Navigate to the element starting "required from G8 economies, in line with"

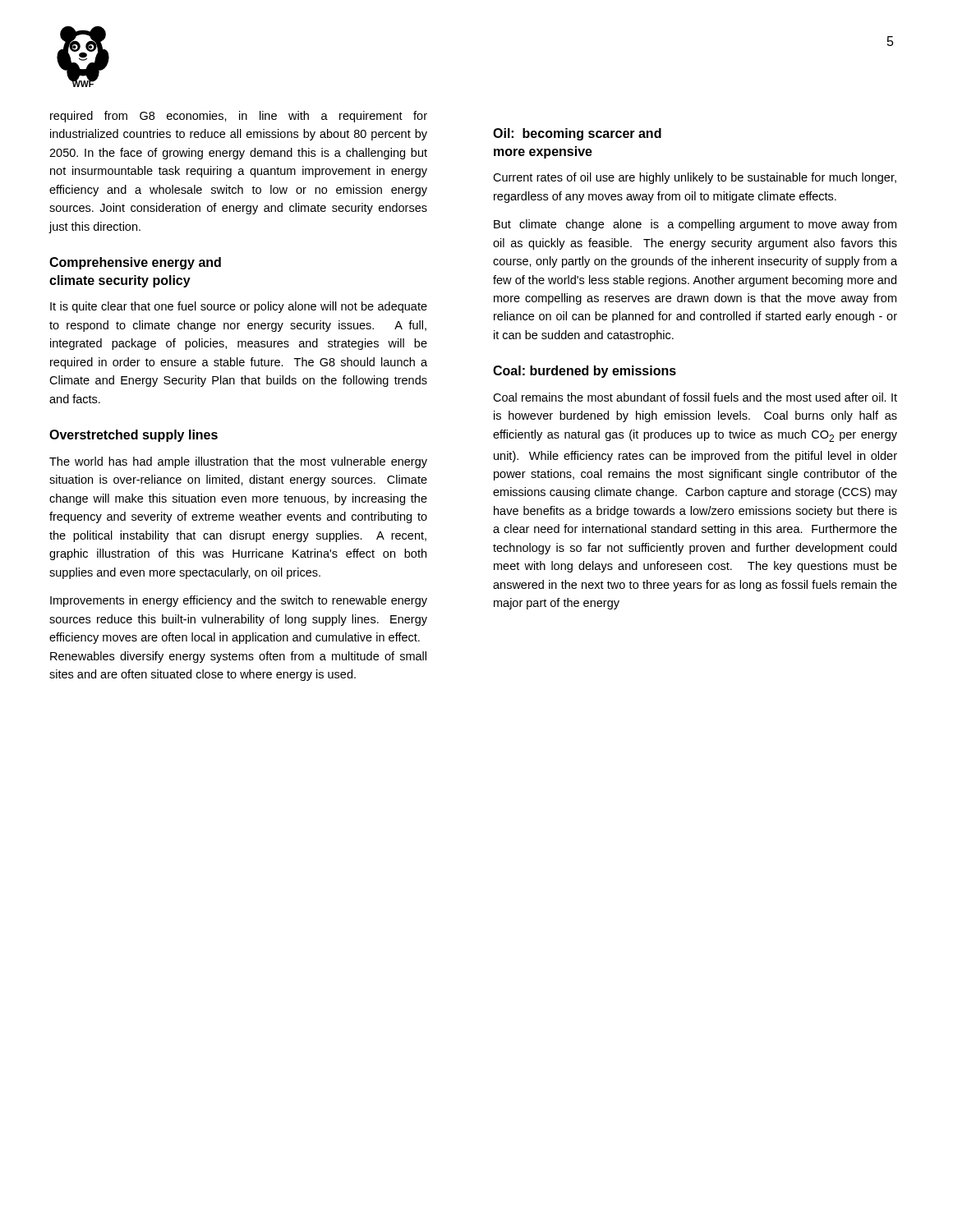238,171
